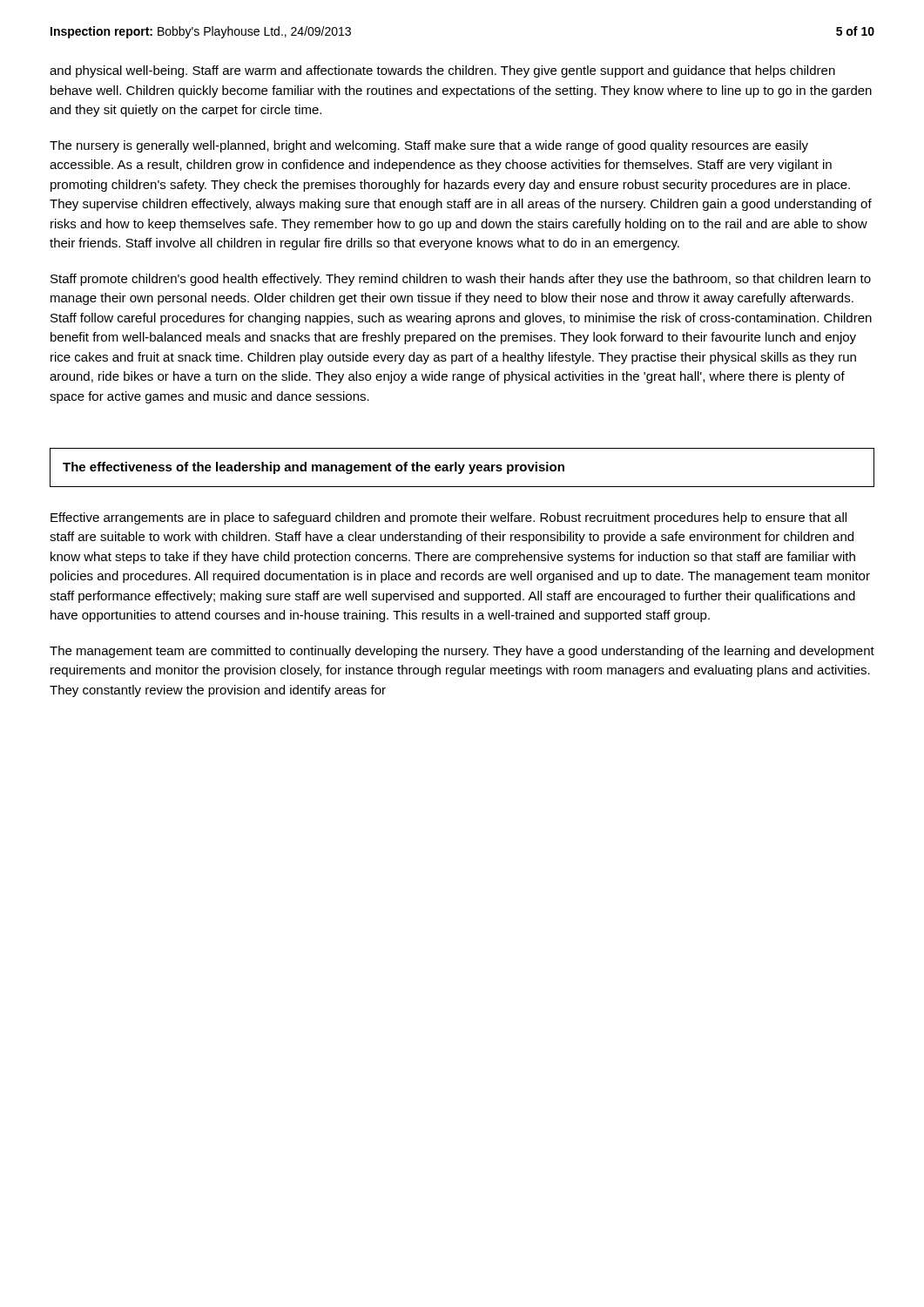Click on the block starting "Effective arrangements are in place"
924x1307 pixels.
[460, 566]
